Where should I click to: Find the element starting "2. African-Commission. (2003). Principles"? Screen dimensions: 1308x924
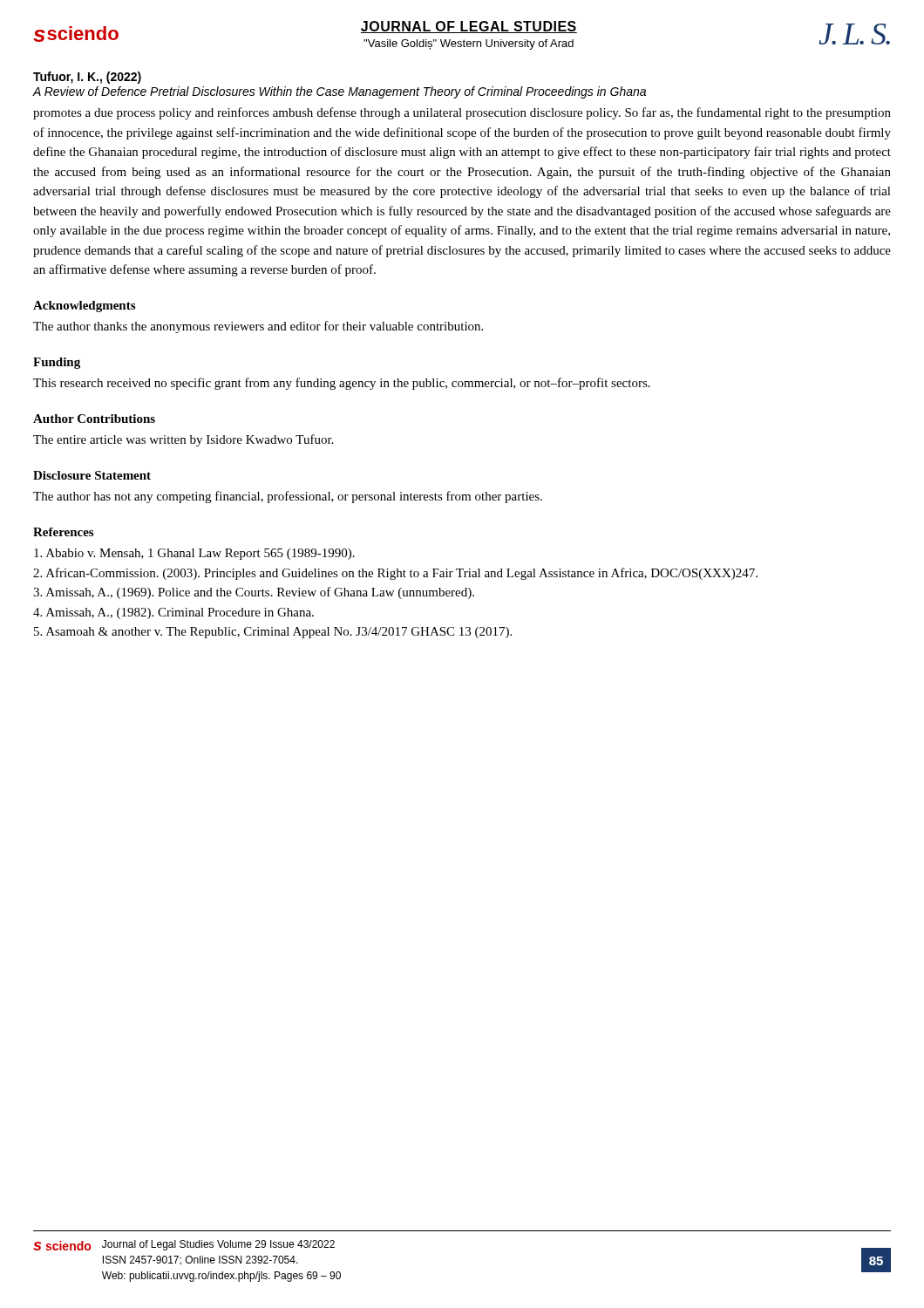point(396,572)
